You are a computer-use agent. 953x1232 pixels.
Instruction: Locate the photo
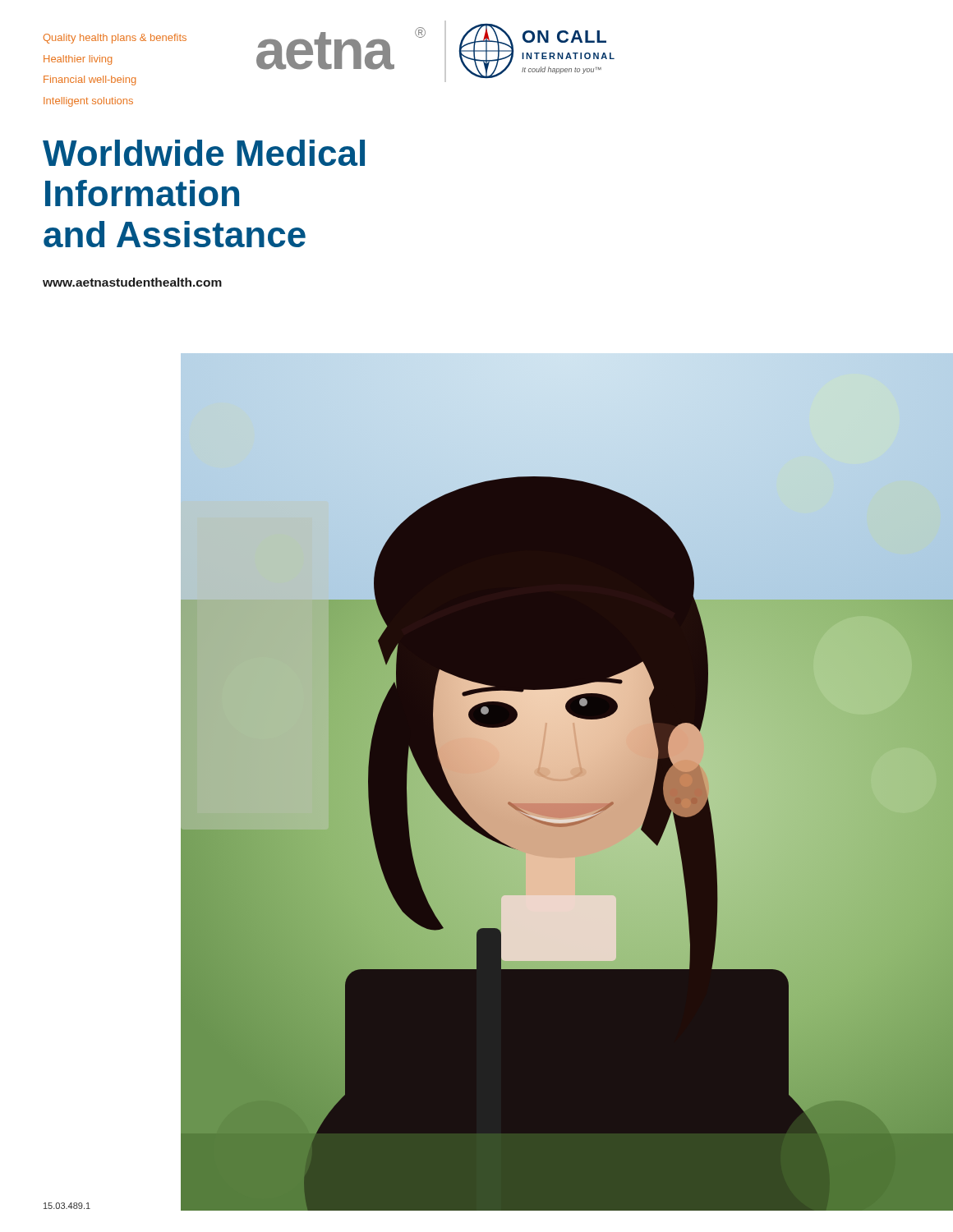[567, 782]
